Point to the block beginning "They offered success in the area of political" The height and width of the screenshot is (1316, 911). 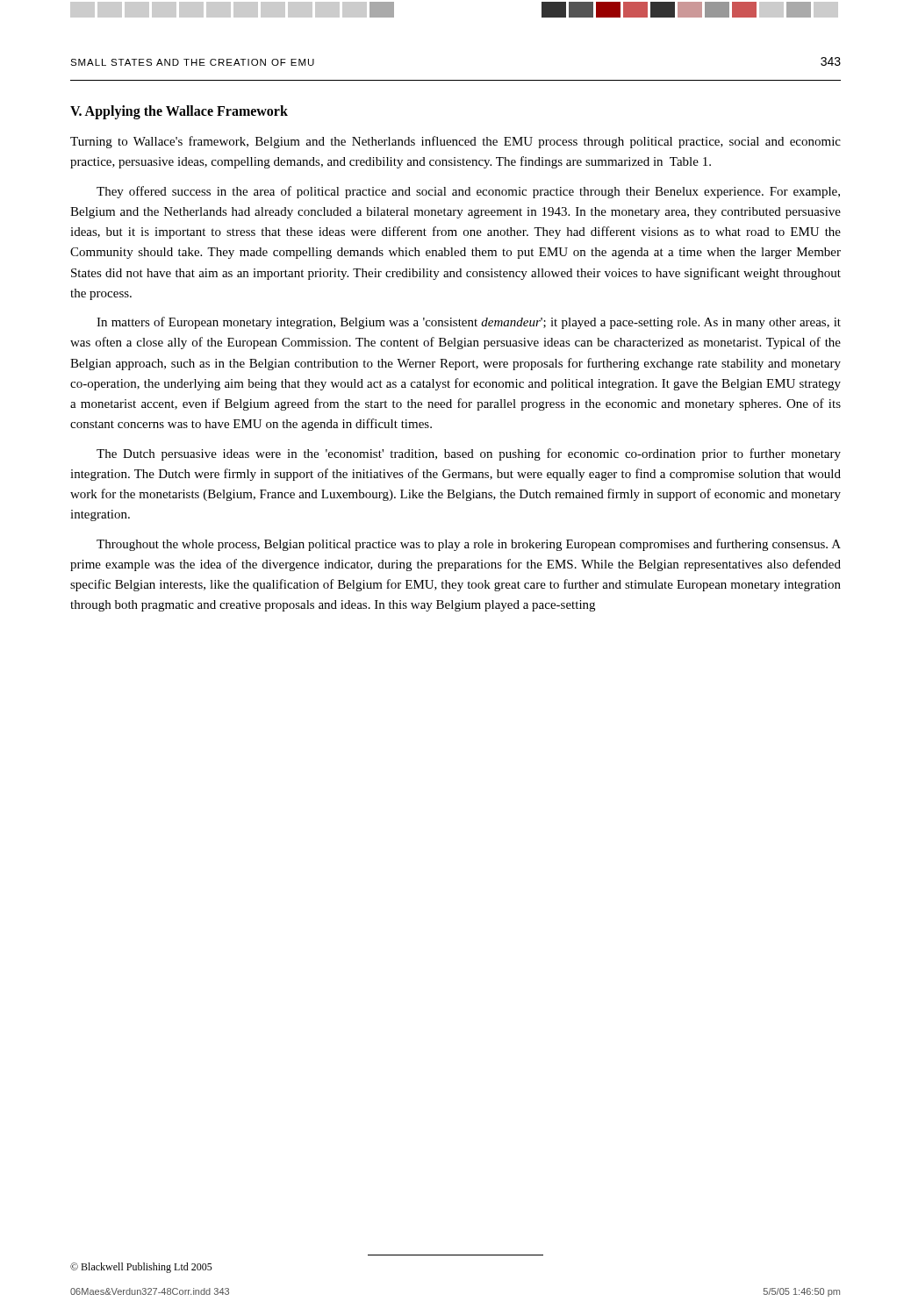point(456,242)
